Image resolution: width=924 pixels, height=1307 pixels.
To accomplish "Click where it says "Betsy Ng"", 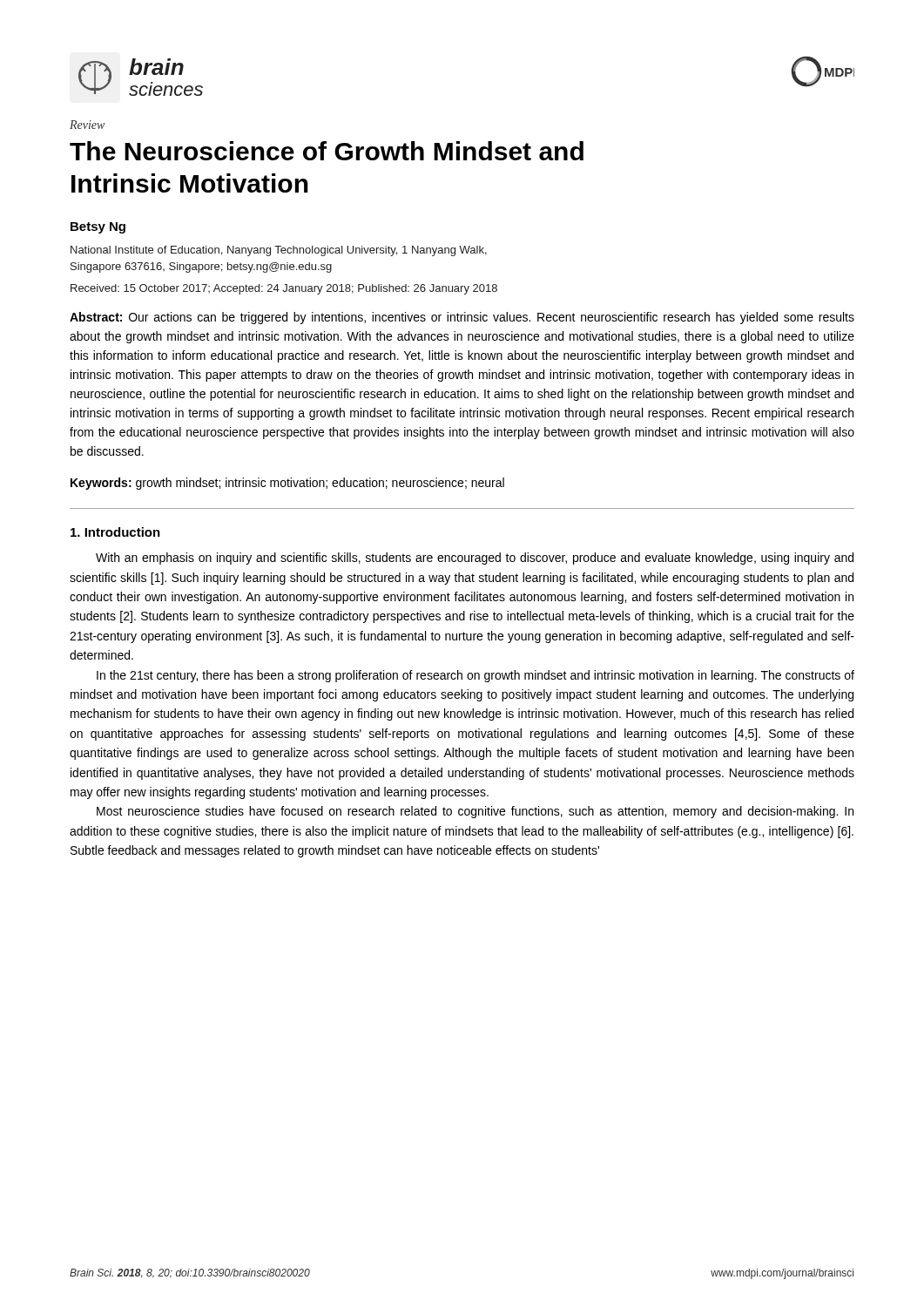I will click(98, 226).
